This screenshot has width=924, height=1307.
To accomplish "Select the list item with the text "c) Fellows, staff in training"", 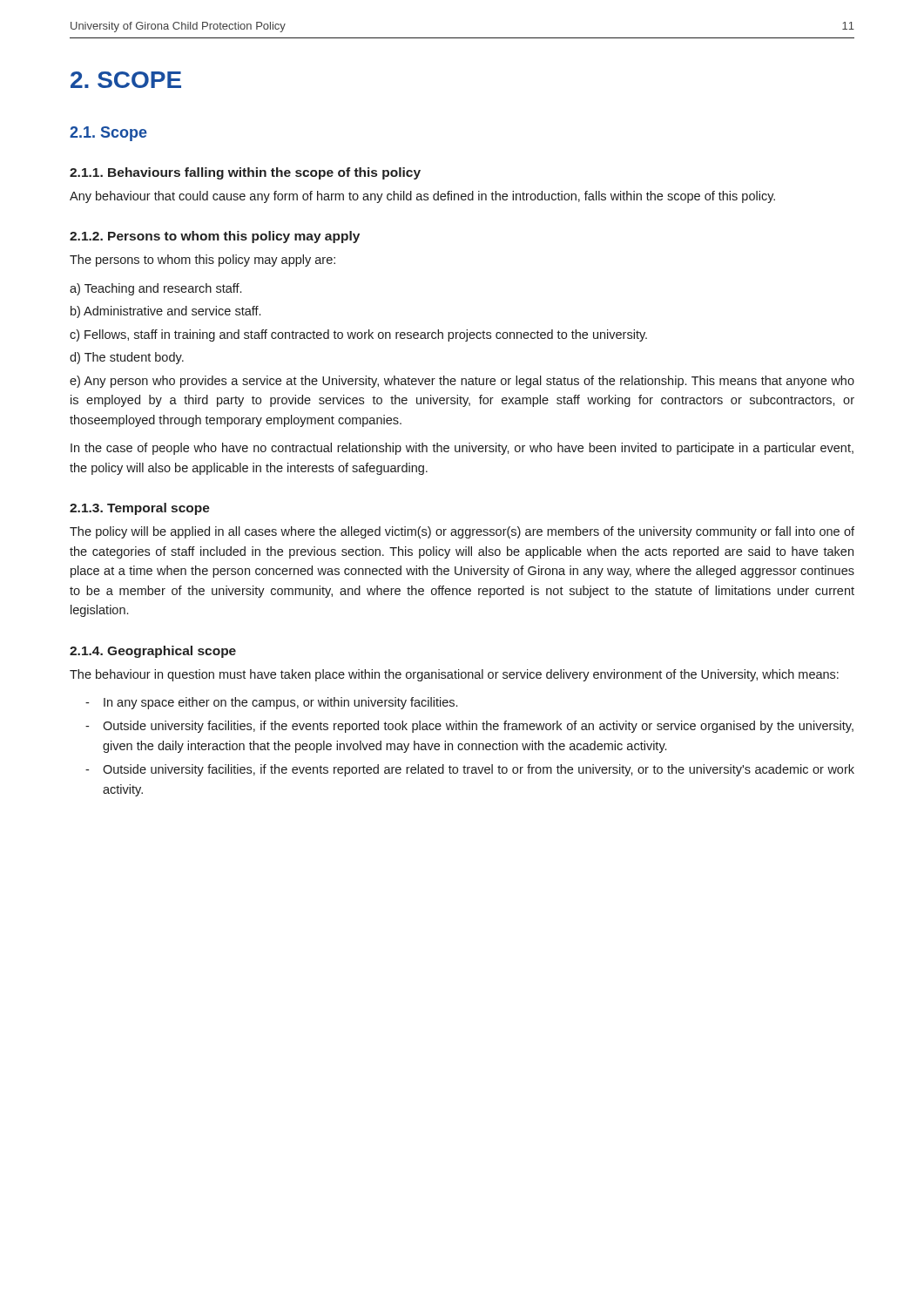I will (359, 334).
